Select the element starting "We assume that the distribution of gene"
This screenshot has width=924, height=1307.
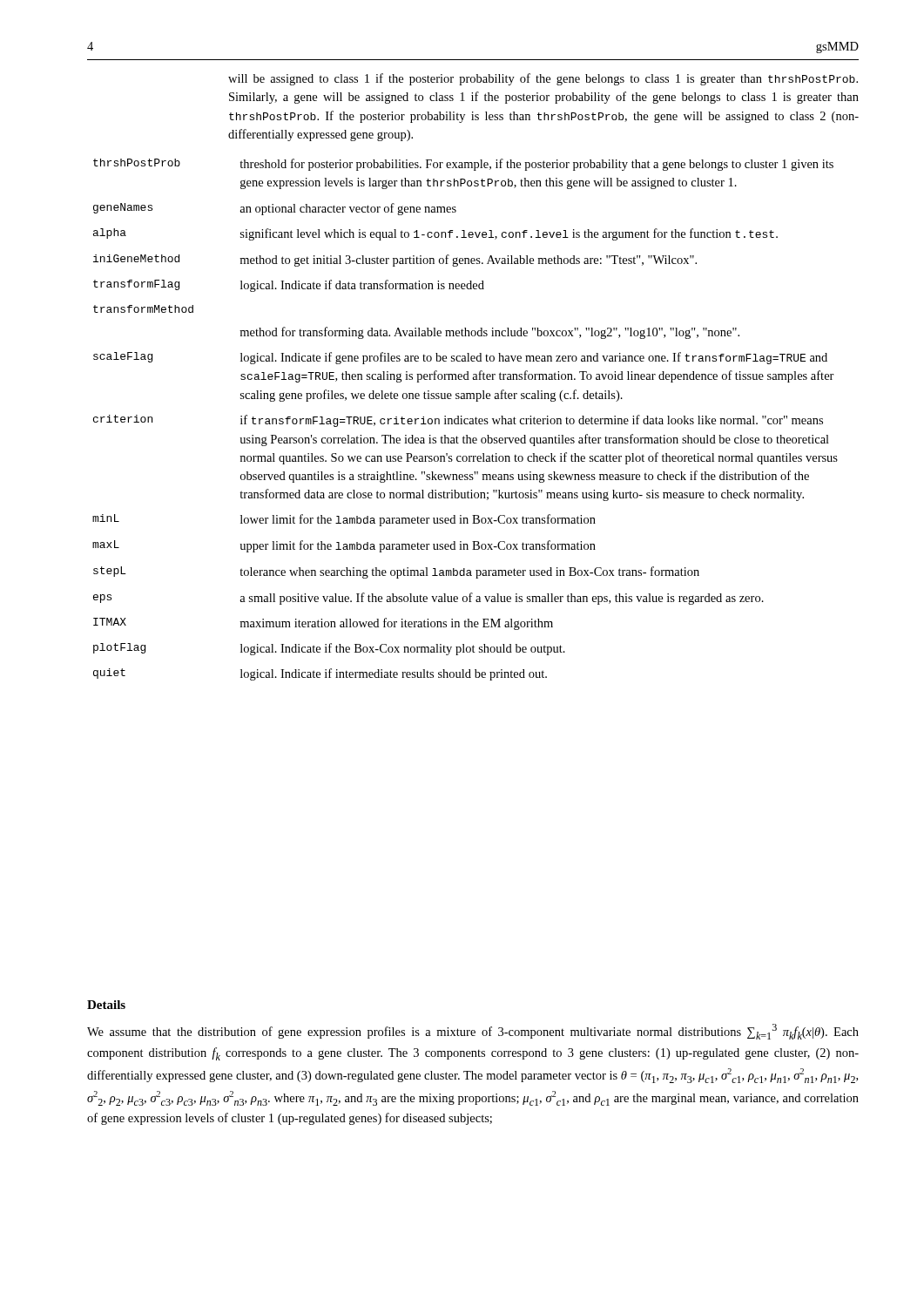pos(473,1073)
